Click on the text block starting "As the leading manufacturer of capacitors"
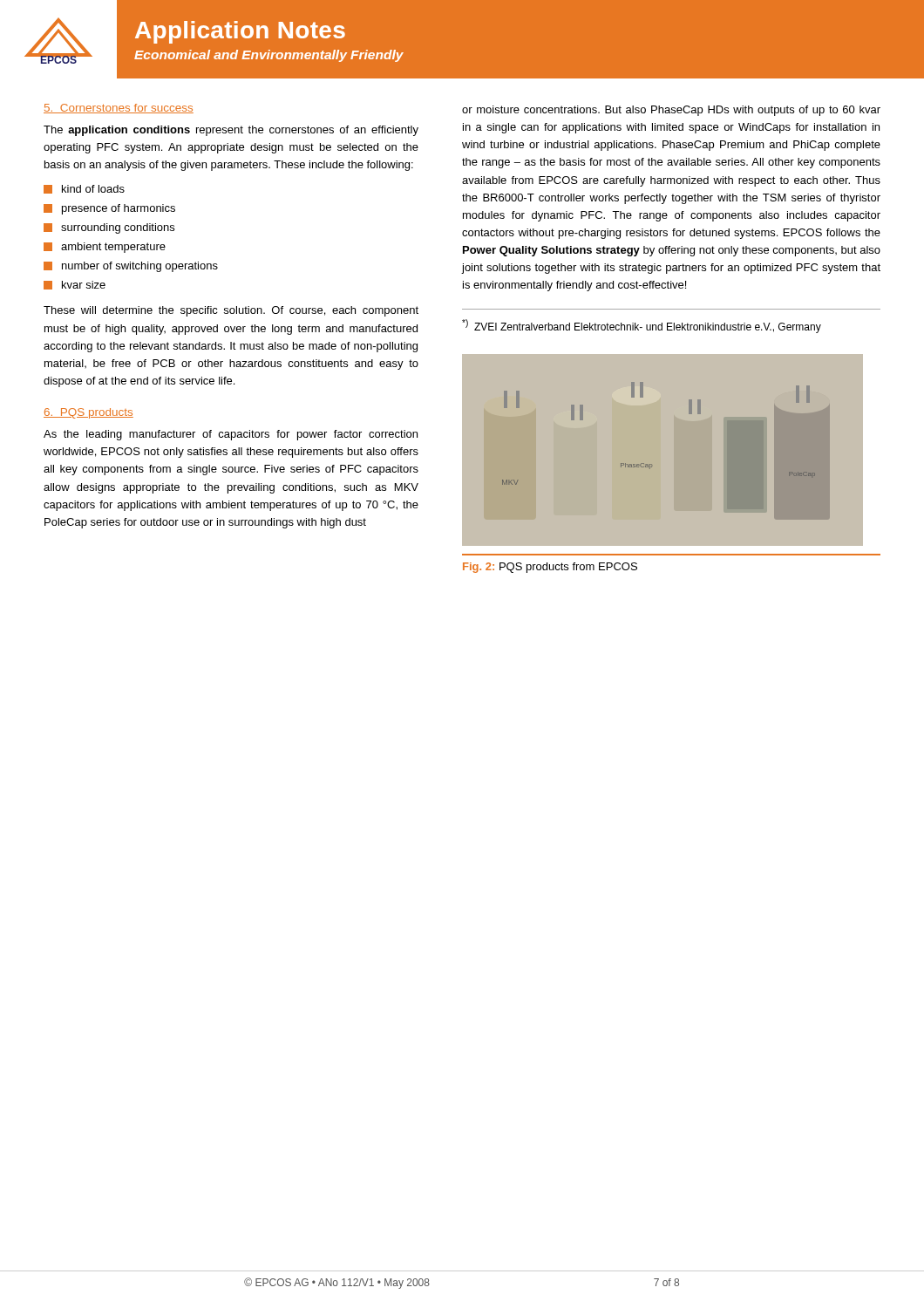 click(x=231, y=478)
